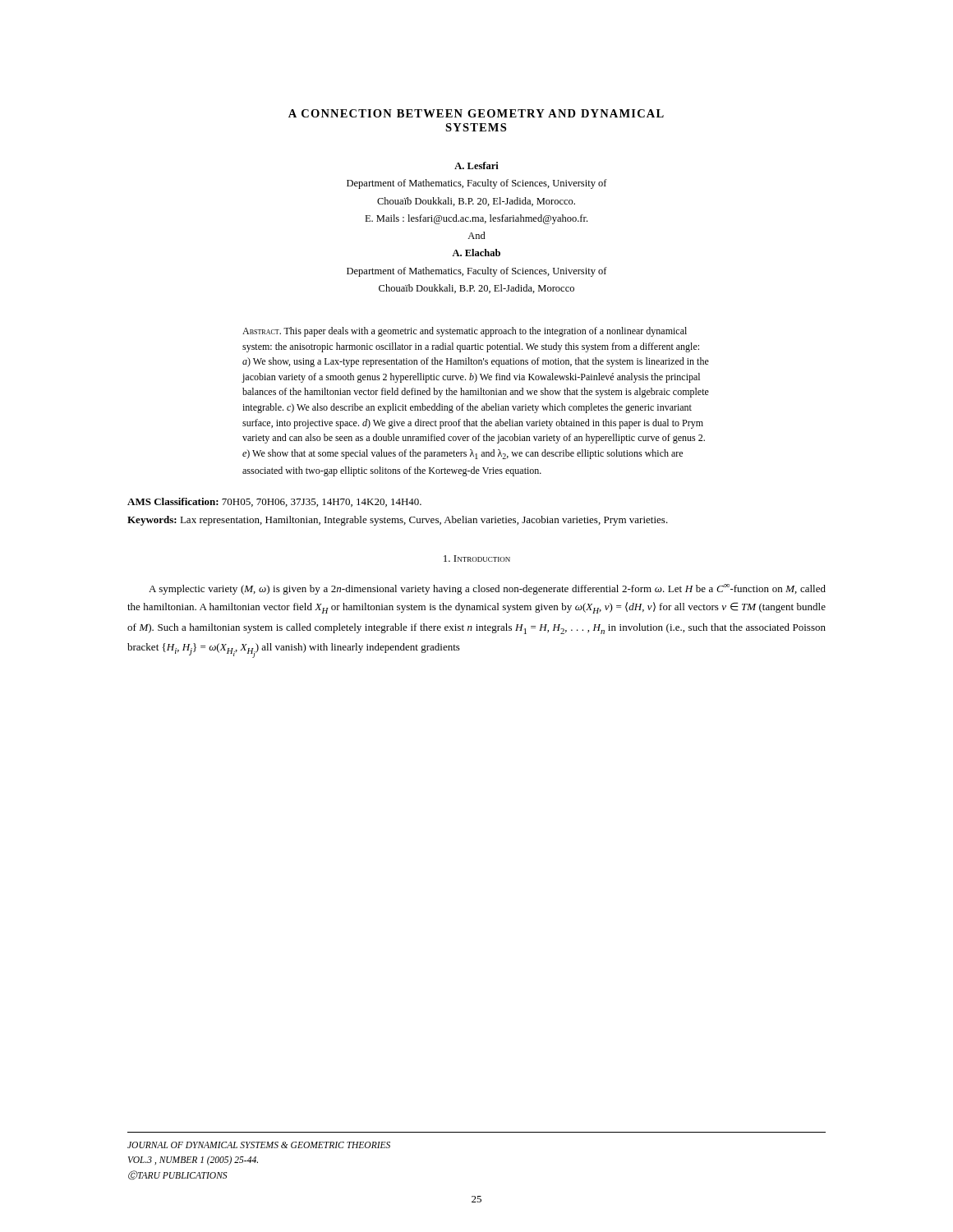Where is the passage that starts "A. Lesfari Department of"?
The width and height of the screenshot is (953, 1232).
[476, 227]
